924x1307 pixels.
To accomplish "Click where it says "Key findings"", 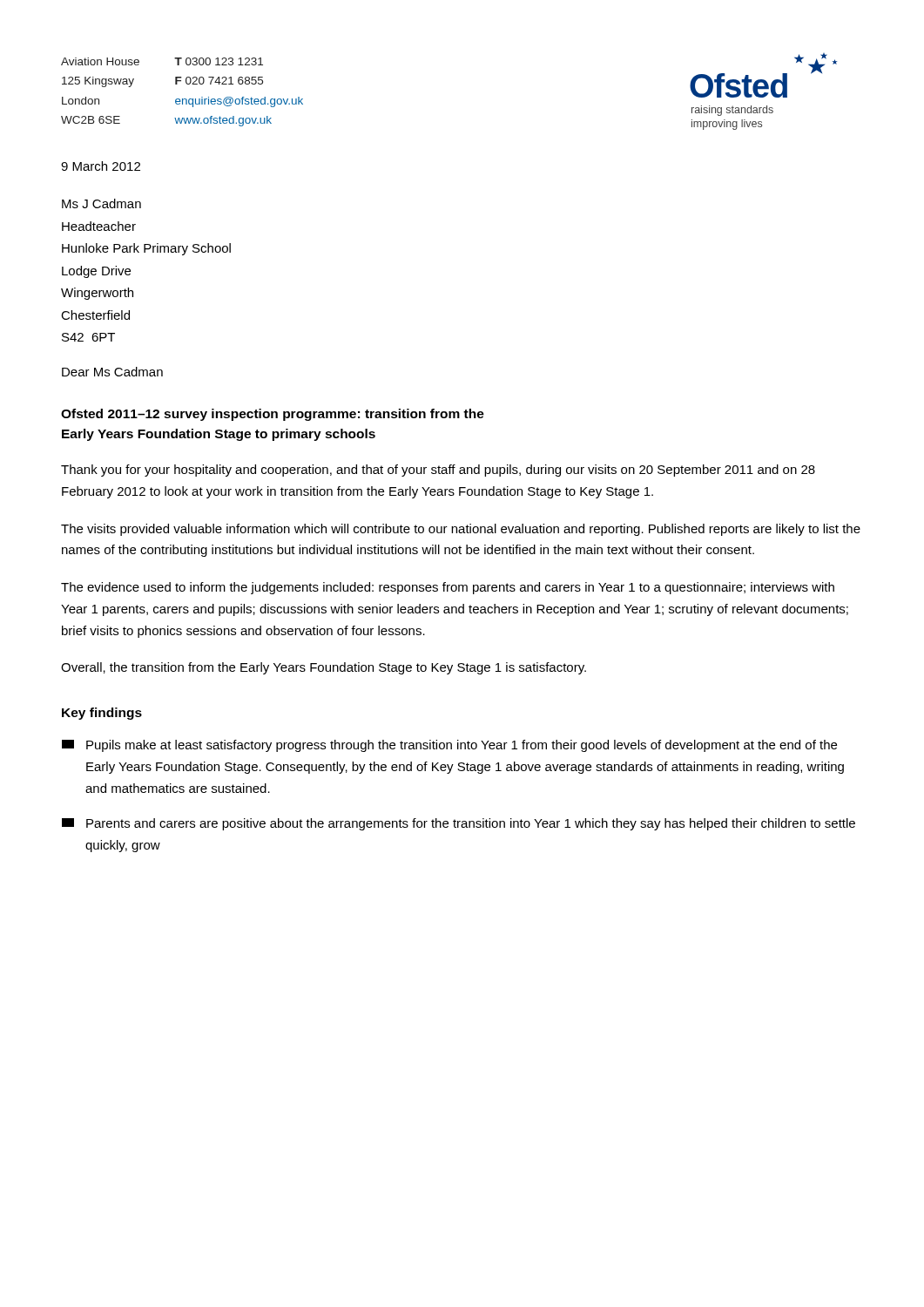I will coord(101,712).
